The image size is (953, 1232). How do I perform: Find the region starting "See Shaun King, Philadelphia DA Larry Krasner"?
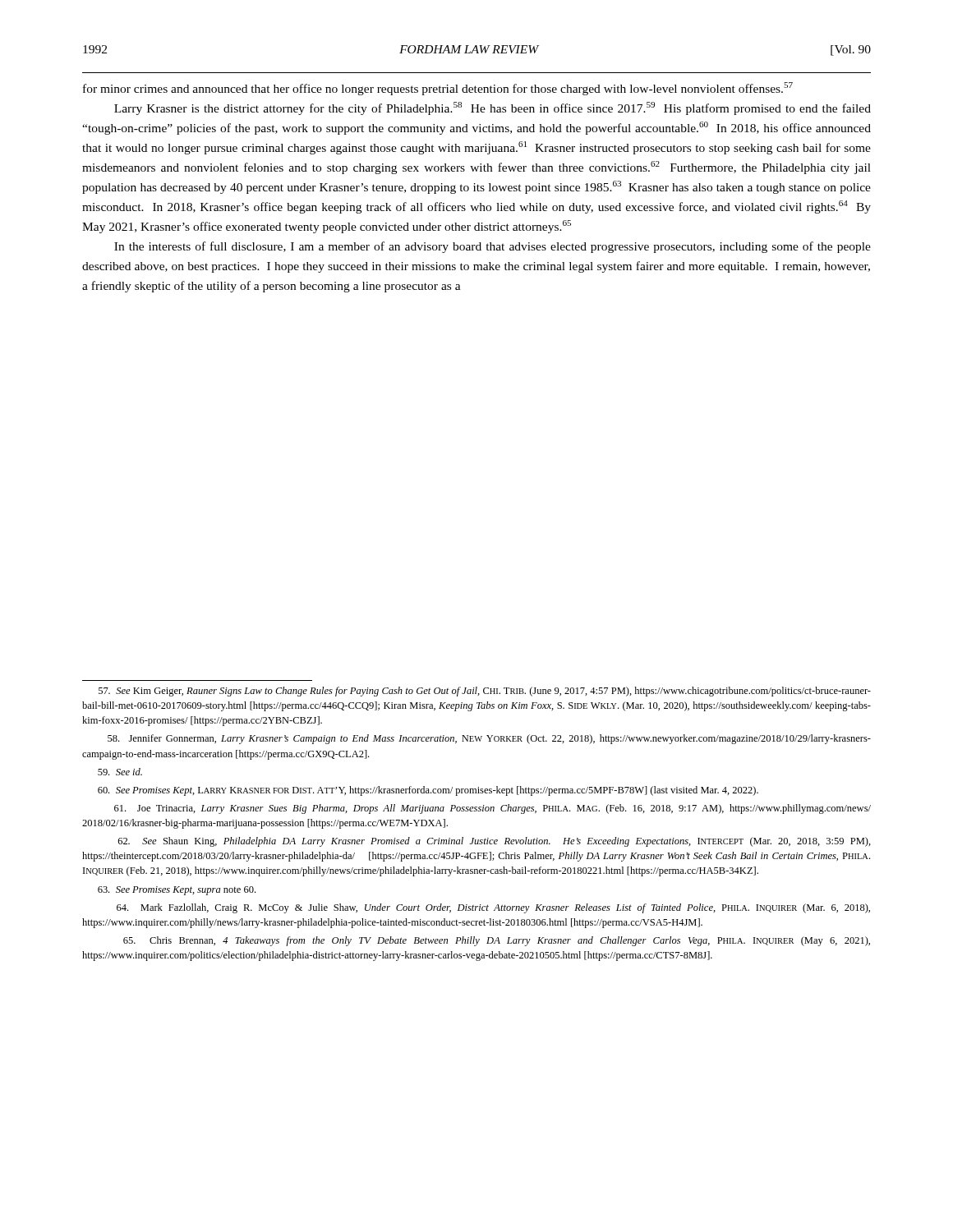476,856
